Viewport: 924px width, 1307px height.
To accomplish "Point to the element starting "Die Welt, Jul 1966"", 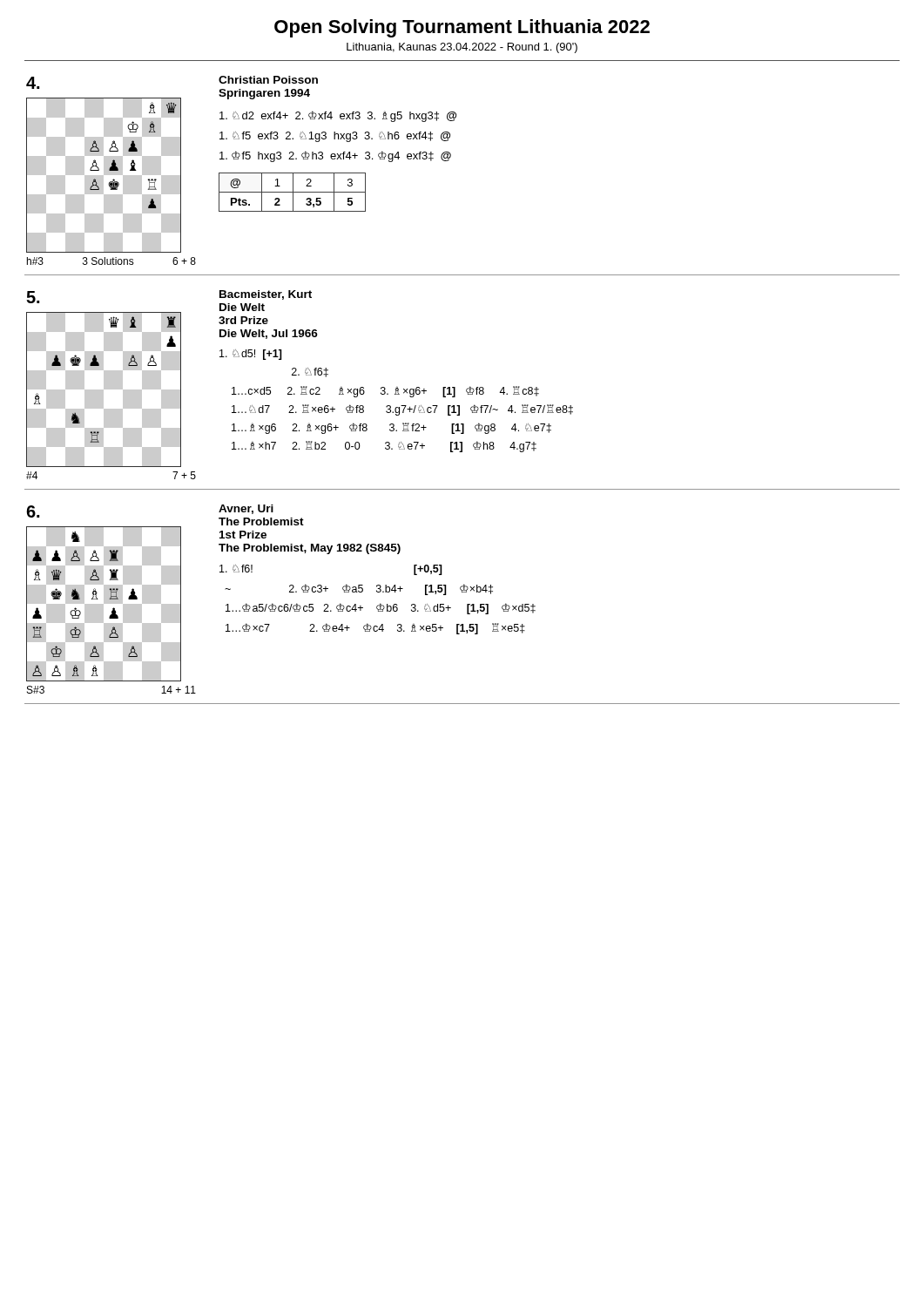I will tap(268, 333).
